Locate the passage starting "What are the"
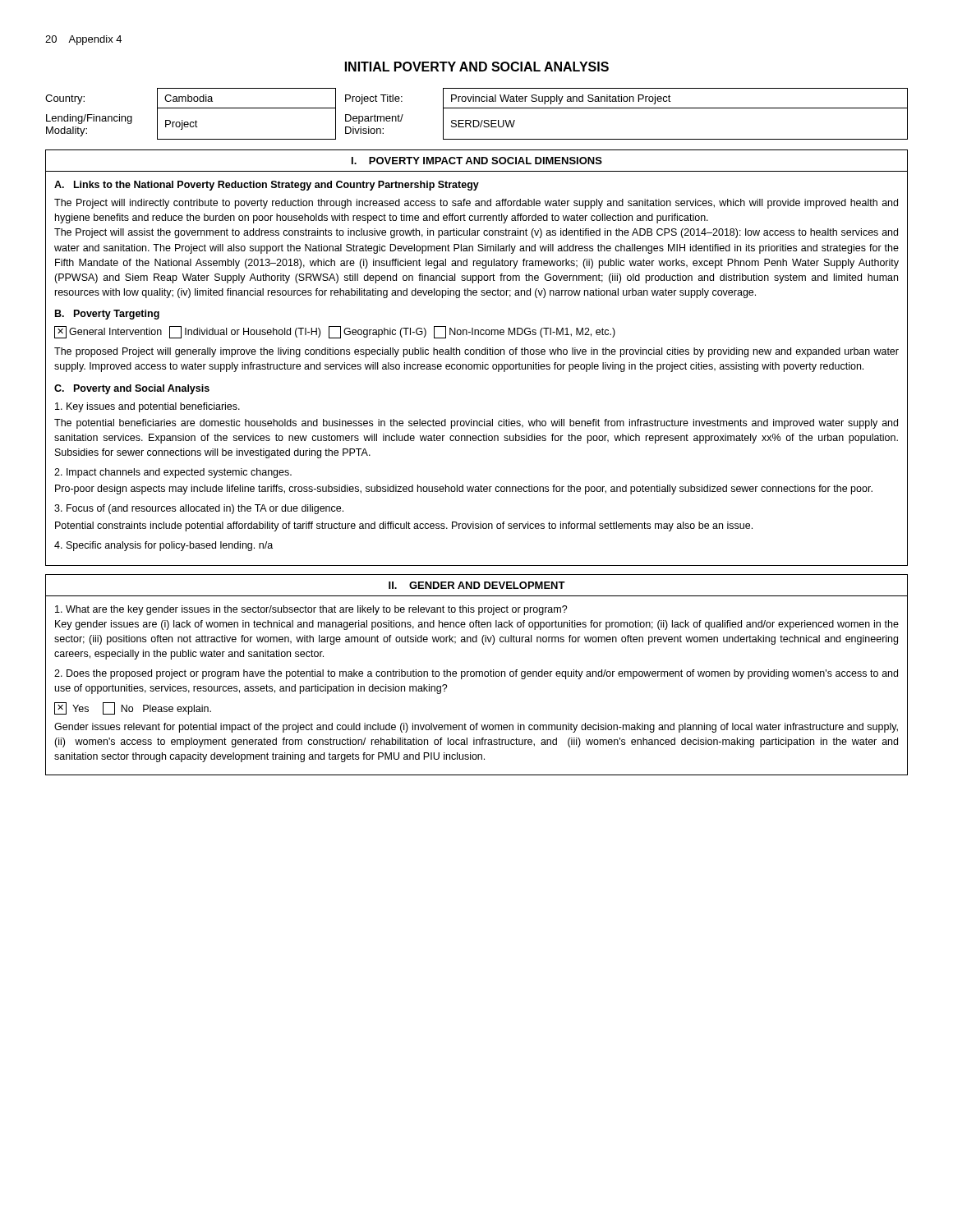Viewport: 953px width, 1232px height. pyautogui.click(x=476, y=683)
